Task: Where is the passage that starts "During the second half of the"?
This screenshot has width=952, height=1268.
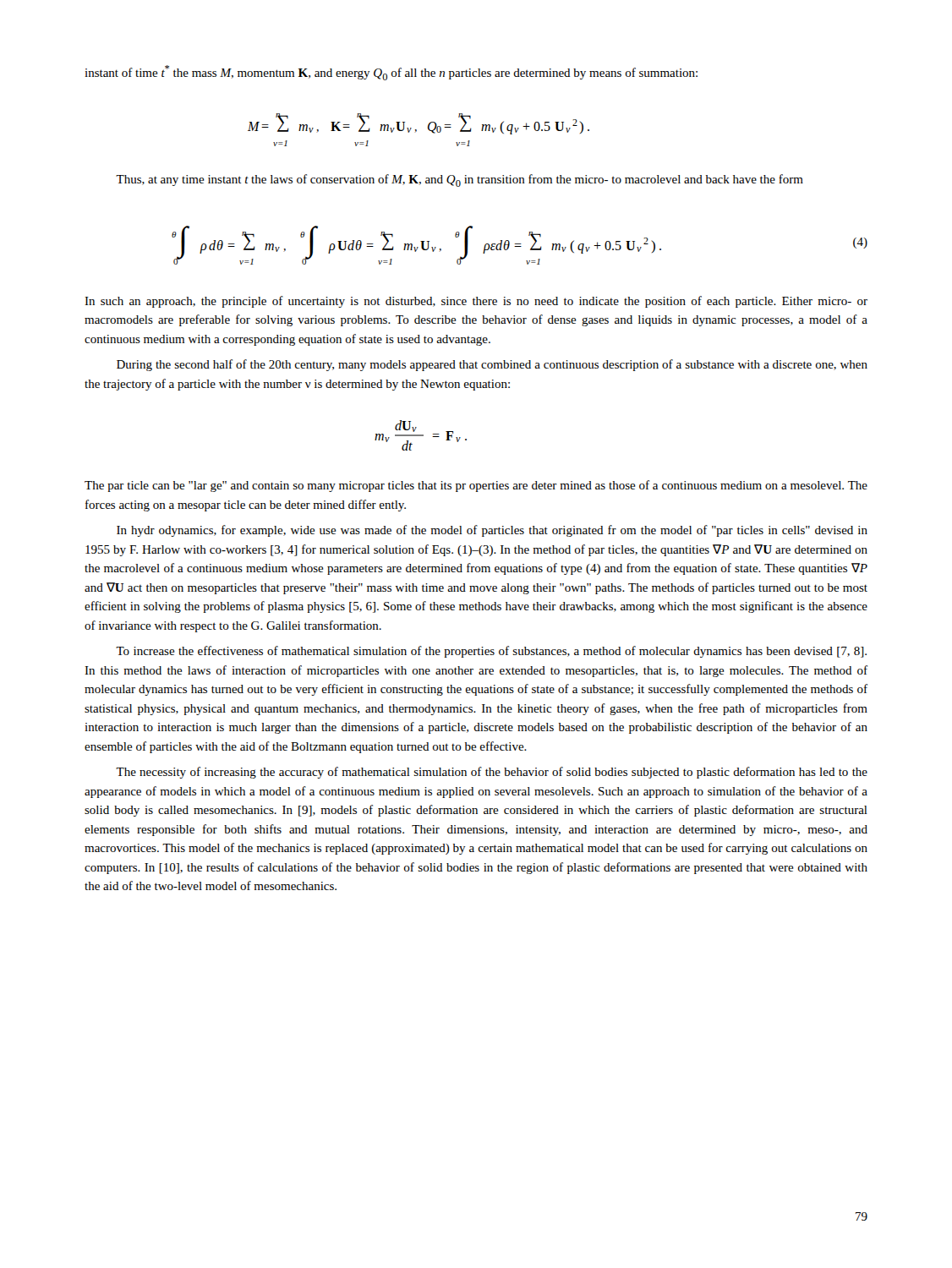Action: (476, 374)
